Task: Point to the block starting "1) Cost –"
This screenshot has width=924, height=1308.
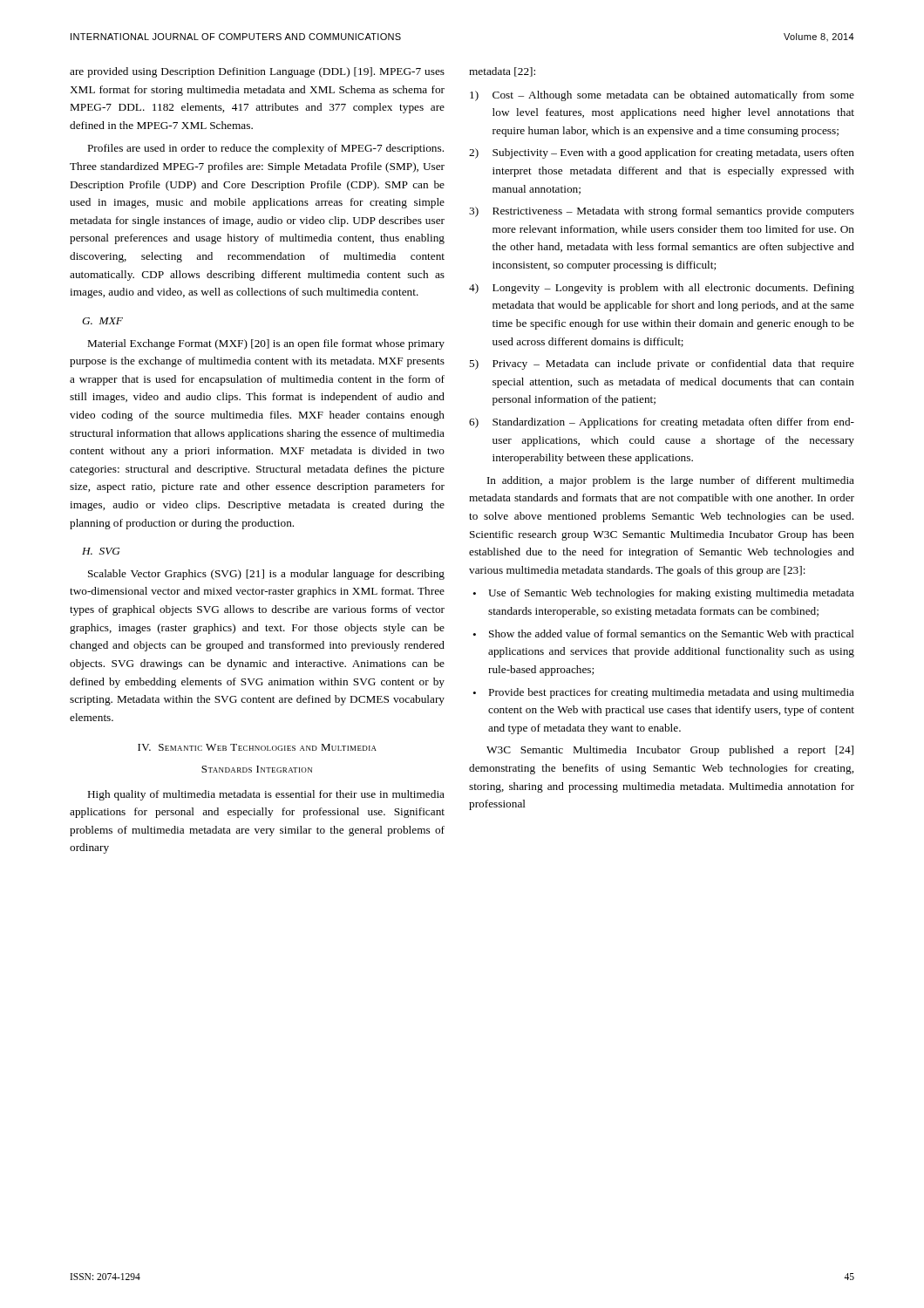Action: pos(662,113)
